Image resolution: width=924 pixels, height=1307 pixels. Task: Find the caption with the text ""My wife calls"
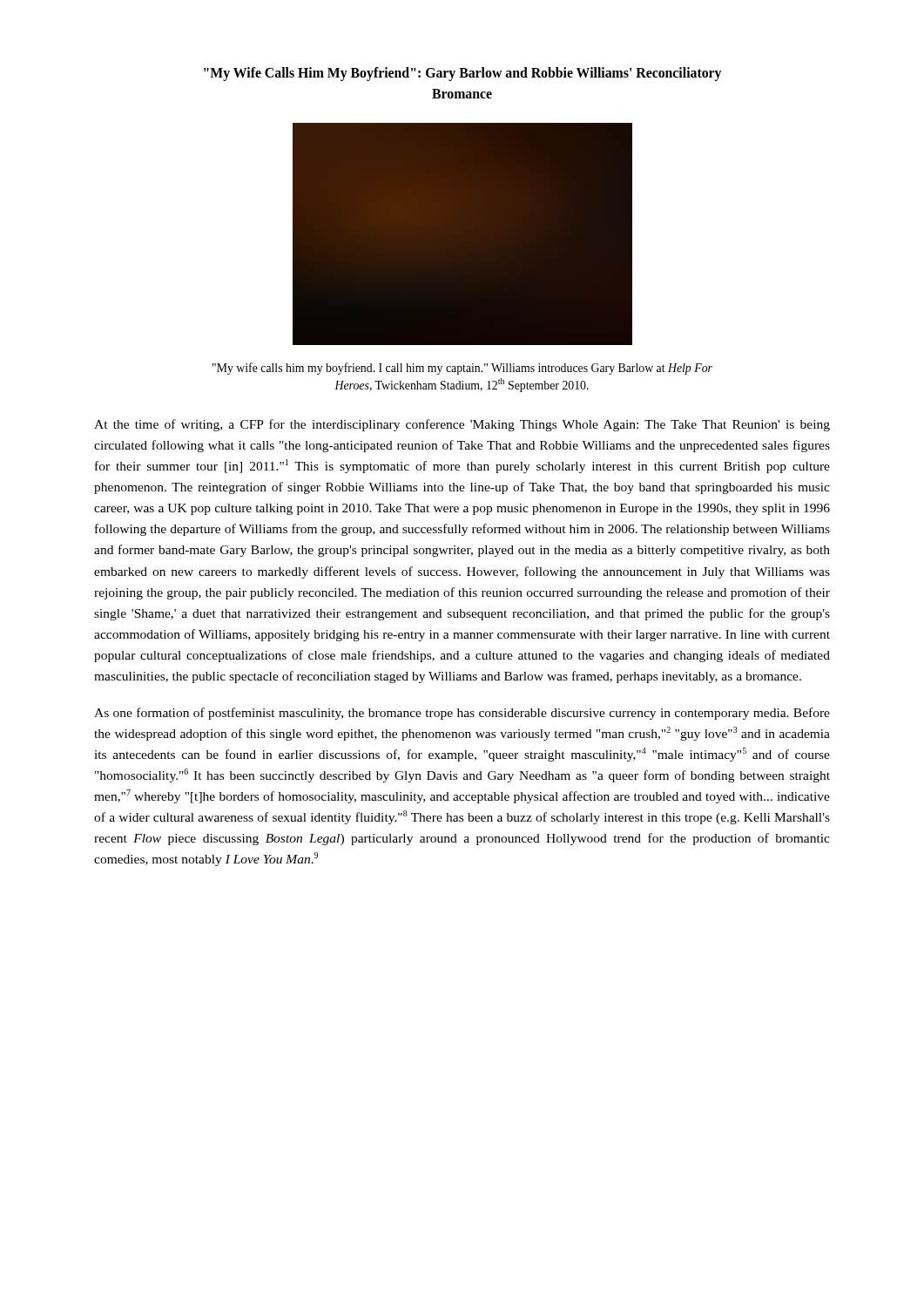pyautogui.click(x=462, y=377)
